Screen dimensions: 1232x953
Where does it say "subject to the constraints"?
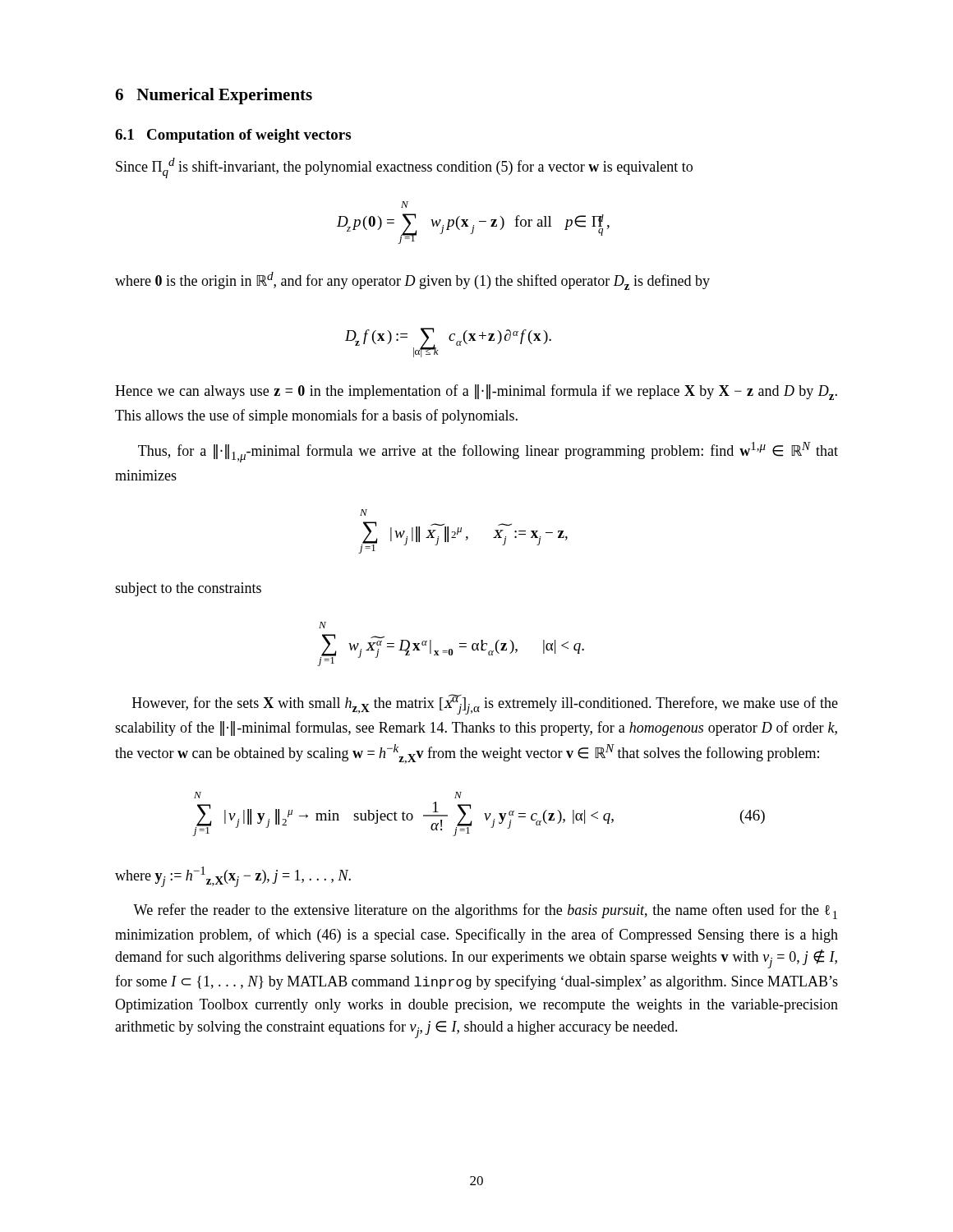pos(188,589)
